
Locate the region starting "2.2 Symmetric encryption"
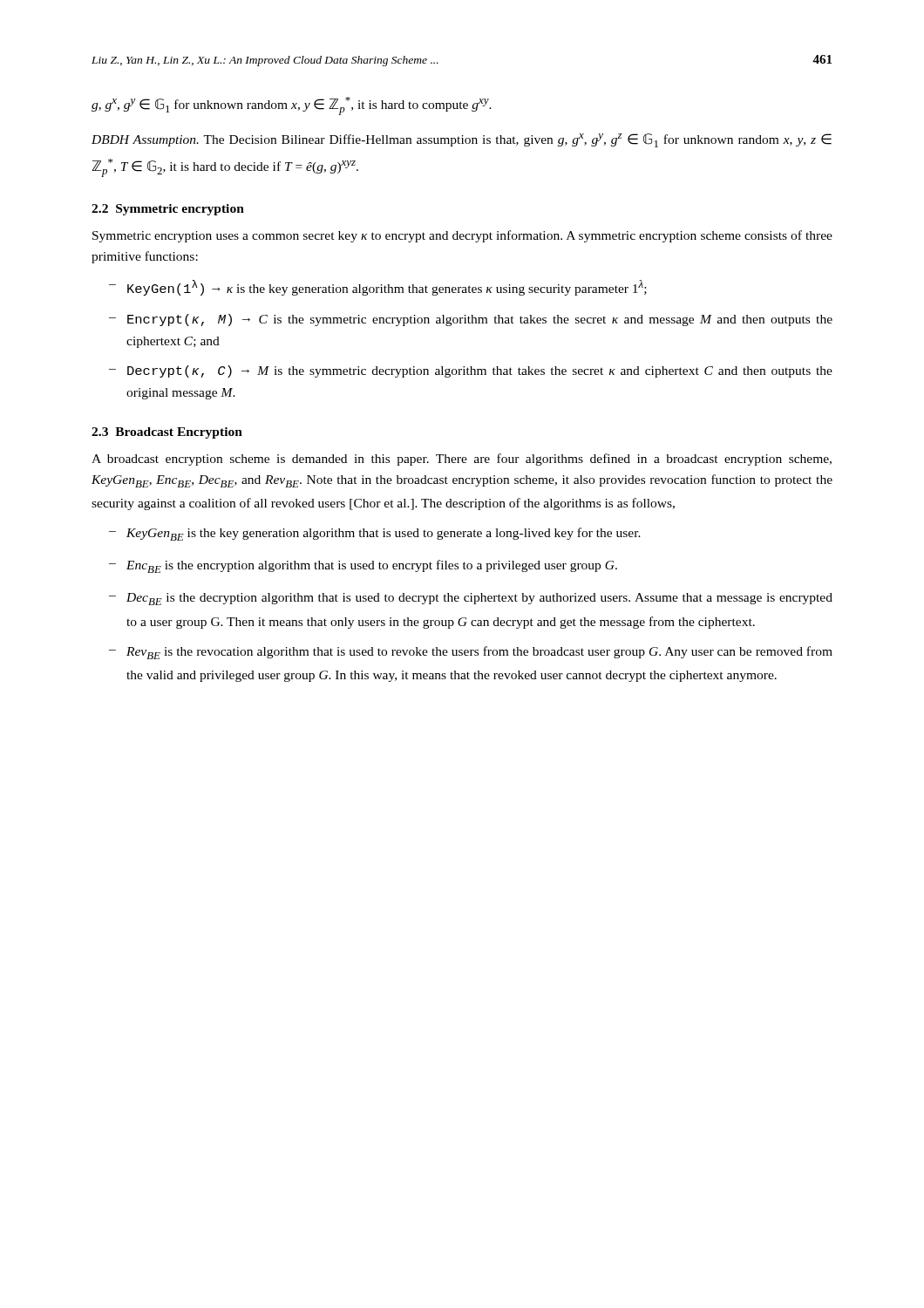[x=168, y=208]
